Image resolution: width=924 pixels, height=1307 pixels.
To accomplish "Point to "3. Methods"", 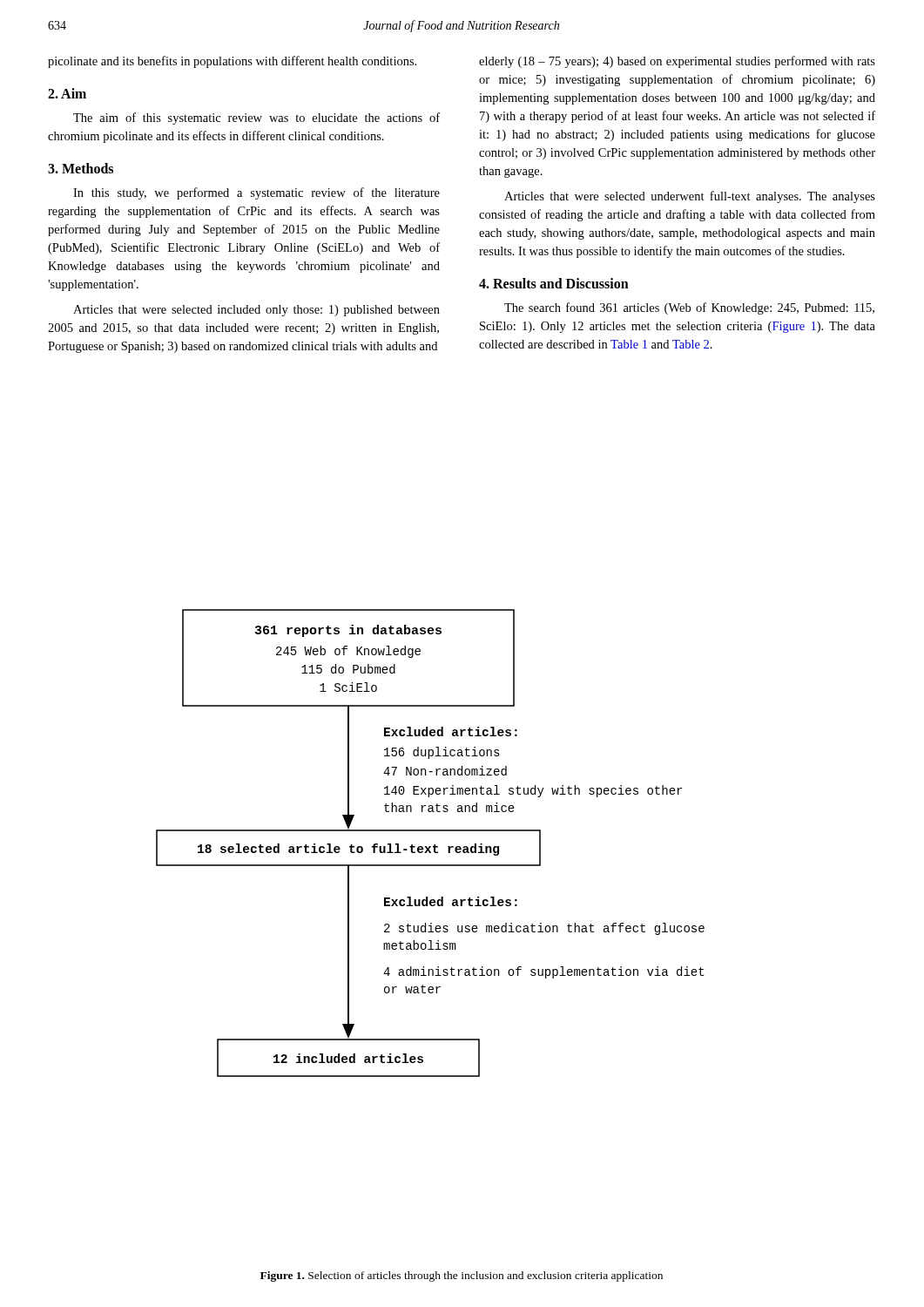I will (81, 169).
